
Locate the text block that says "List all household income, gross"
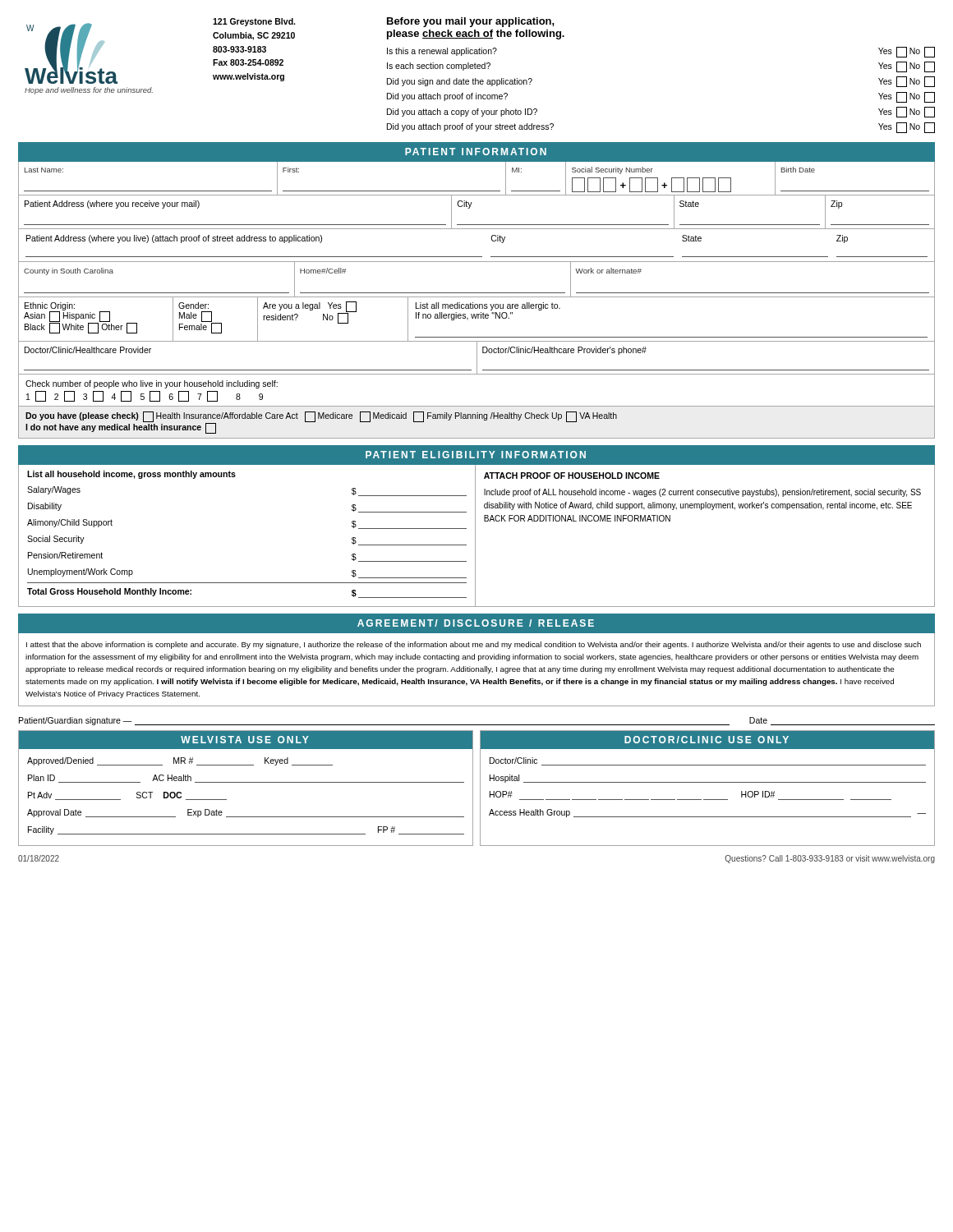pyautogui.click(x=131, y=475)
